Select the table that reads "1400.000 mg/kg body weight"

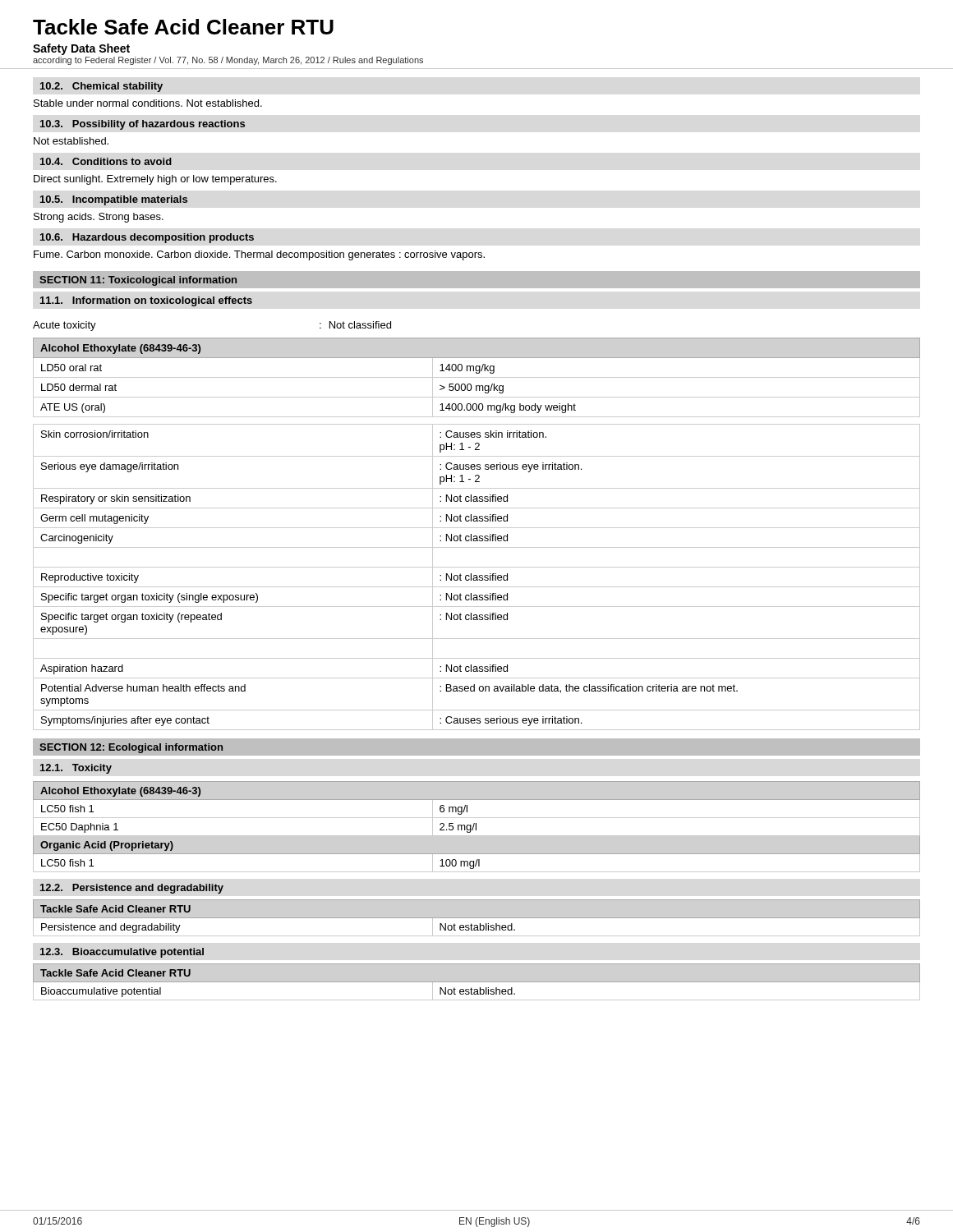476,377
